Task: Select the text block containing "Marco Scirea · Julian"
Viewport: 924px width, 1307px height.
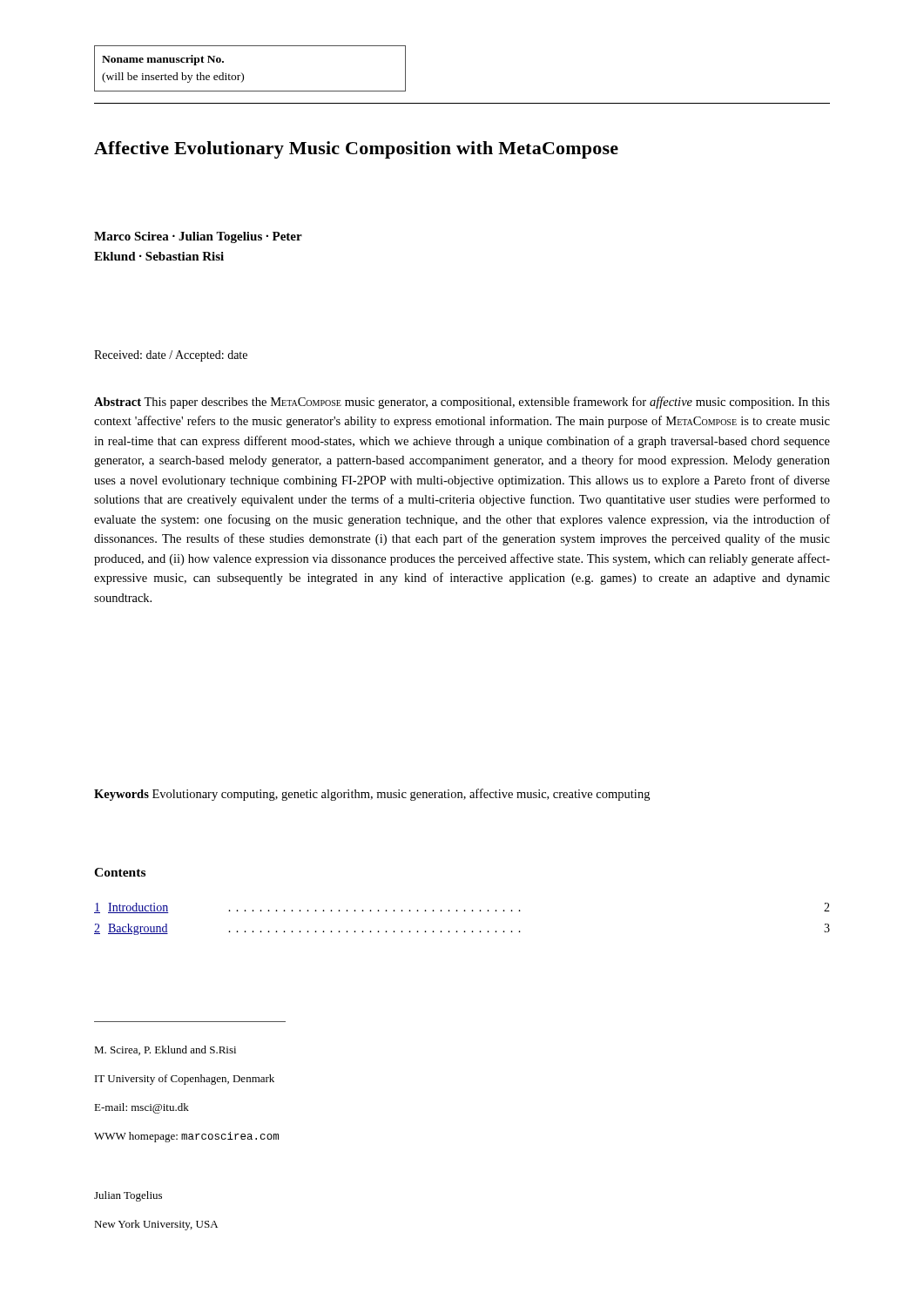Action: click(198, 246)
